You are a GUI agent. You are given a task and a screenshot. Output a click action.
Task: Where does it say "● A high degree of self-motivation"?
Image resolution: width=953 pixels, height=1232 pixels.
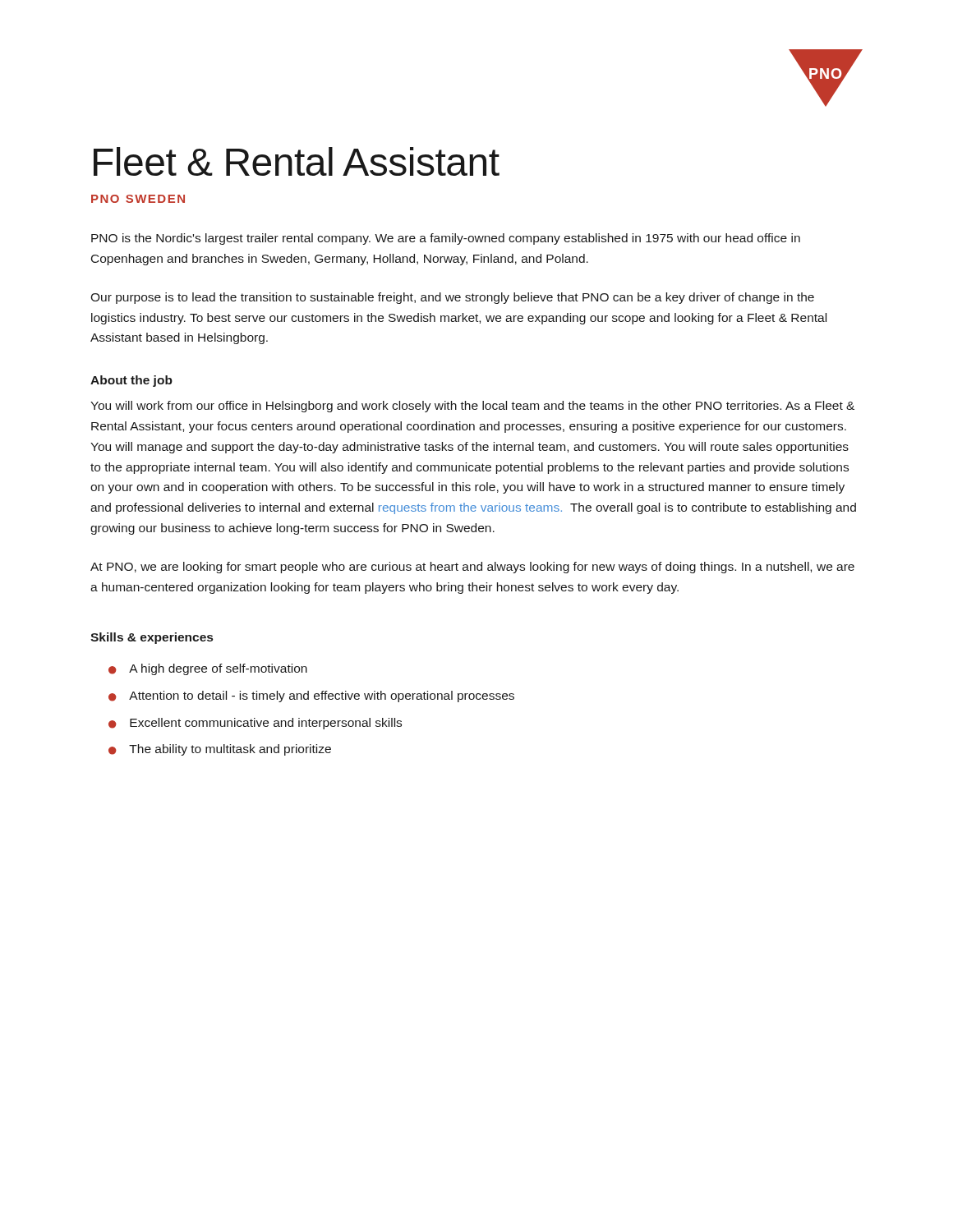207,670
